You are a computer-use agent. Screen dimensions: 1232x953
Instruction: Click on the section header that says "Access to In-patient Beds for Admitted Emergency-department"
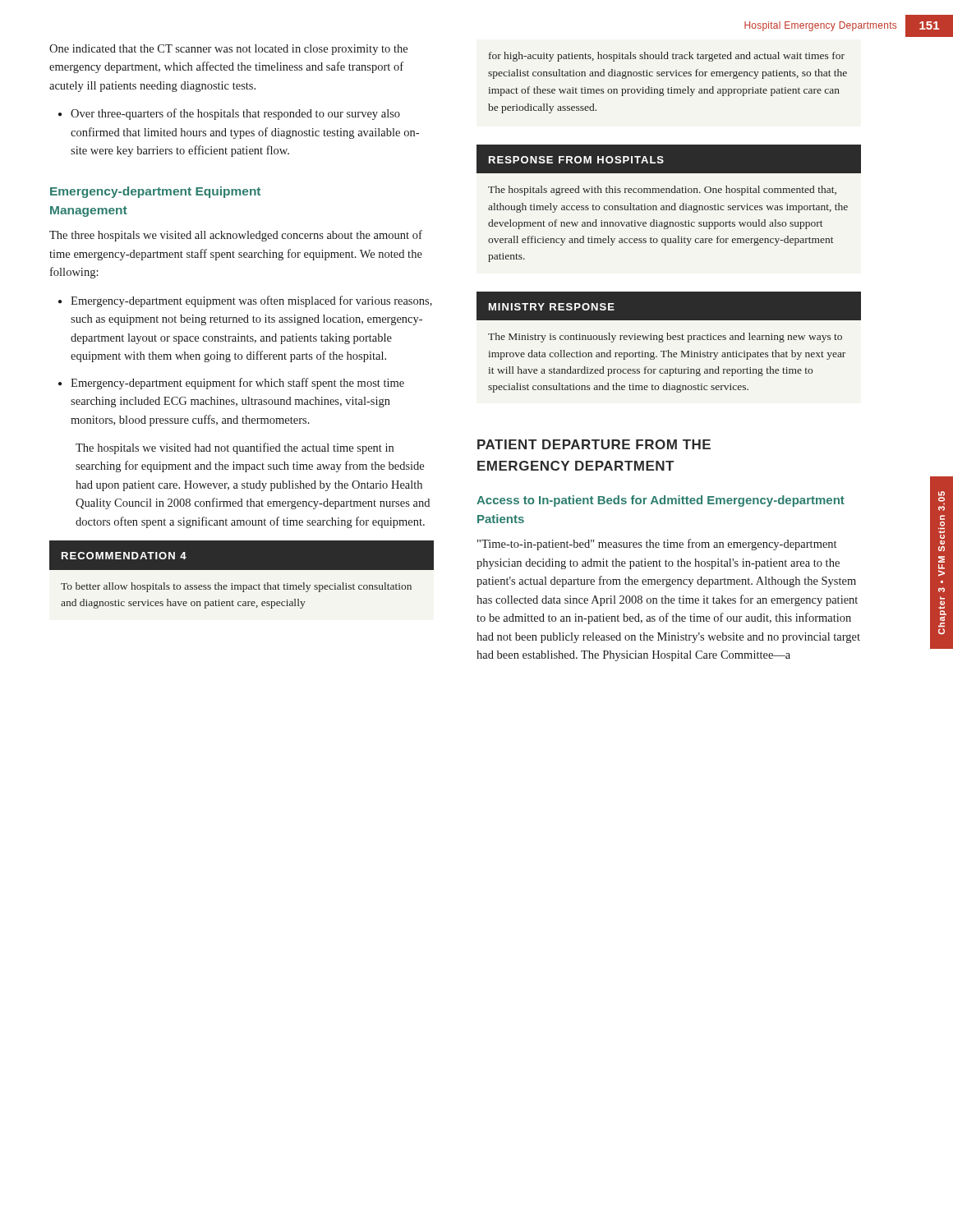tap(660, 509)
